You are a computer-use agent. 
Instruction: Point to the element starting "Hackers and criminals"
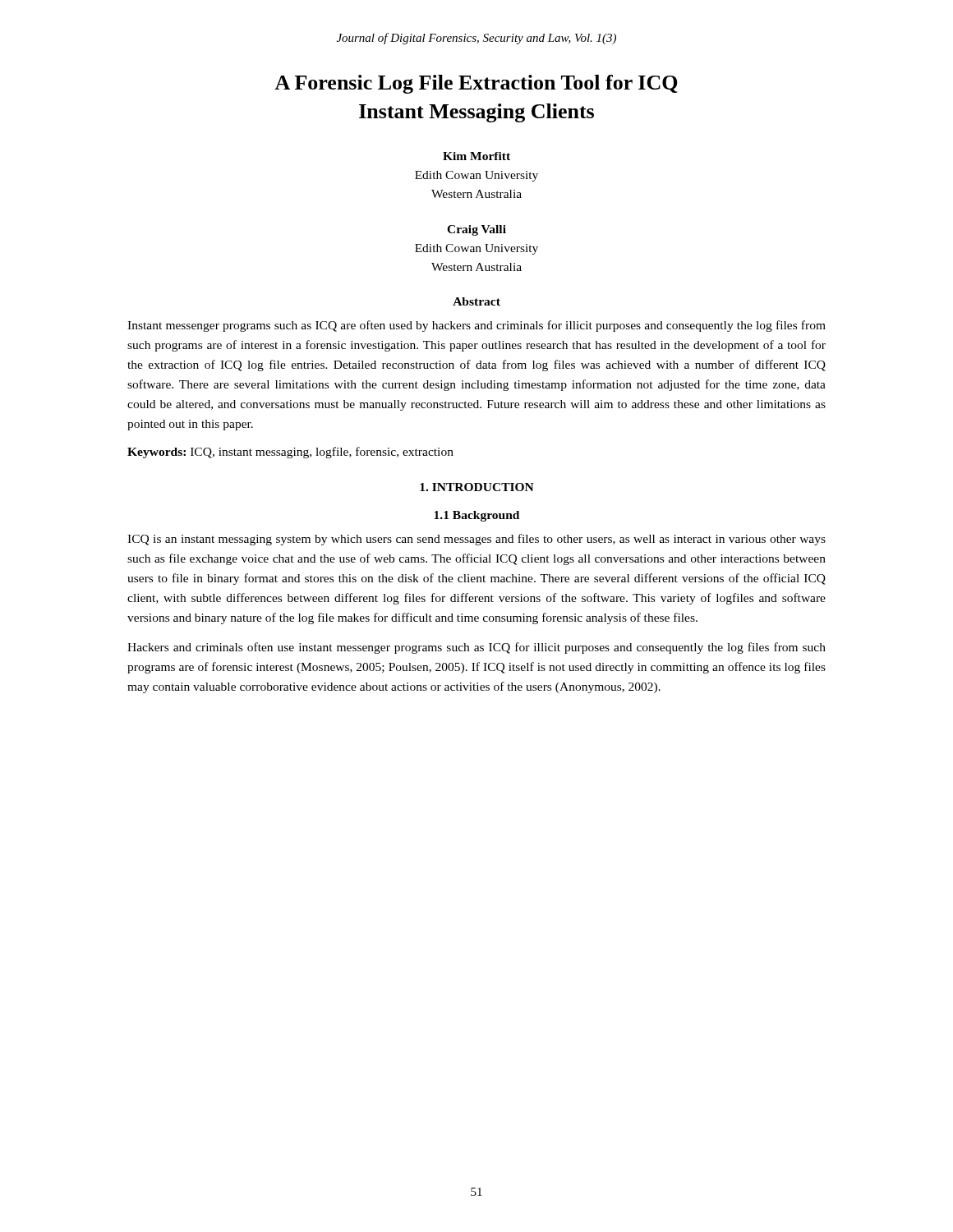pyautogui.click(x=476, y=667)
